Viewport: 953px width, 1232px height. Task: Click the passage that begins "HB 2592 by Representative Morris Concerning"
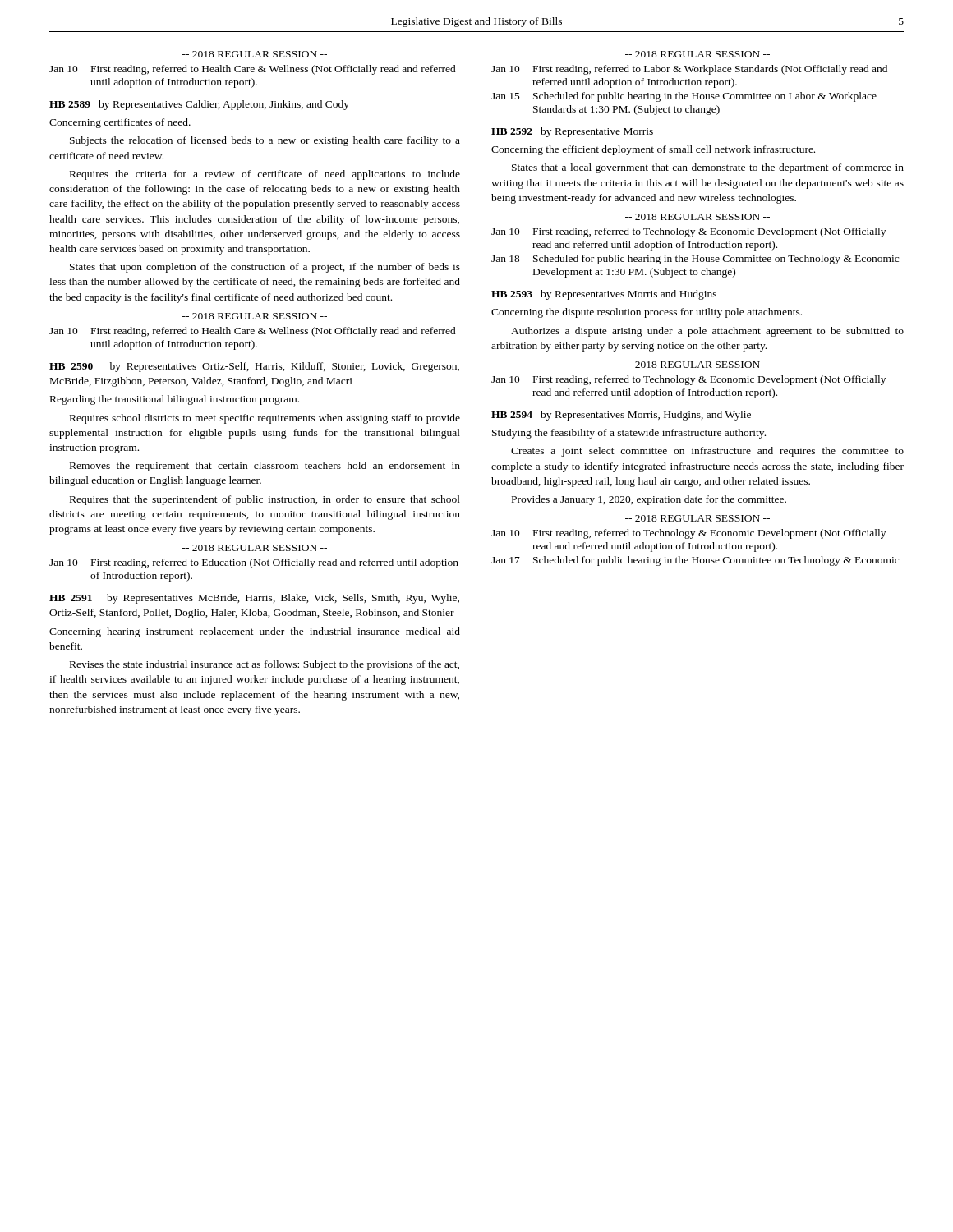pyautogui.click(x=698, y=165)
